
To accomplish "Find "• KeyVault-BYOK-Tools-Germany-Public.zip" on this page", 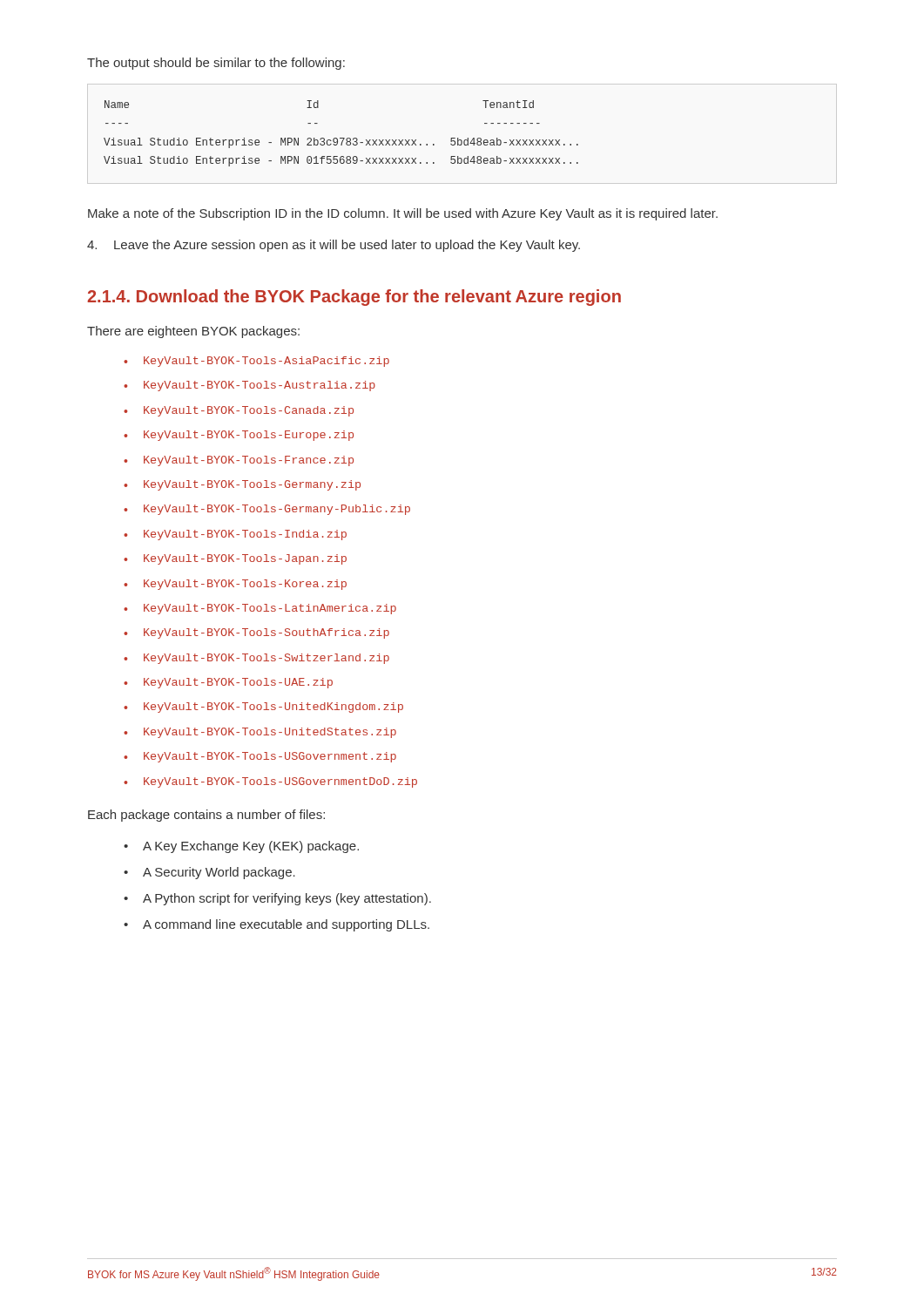I will click(267, 510).
